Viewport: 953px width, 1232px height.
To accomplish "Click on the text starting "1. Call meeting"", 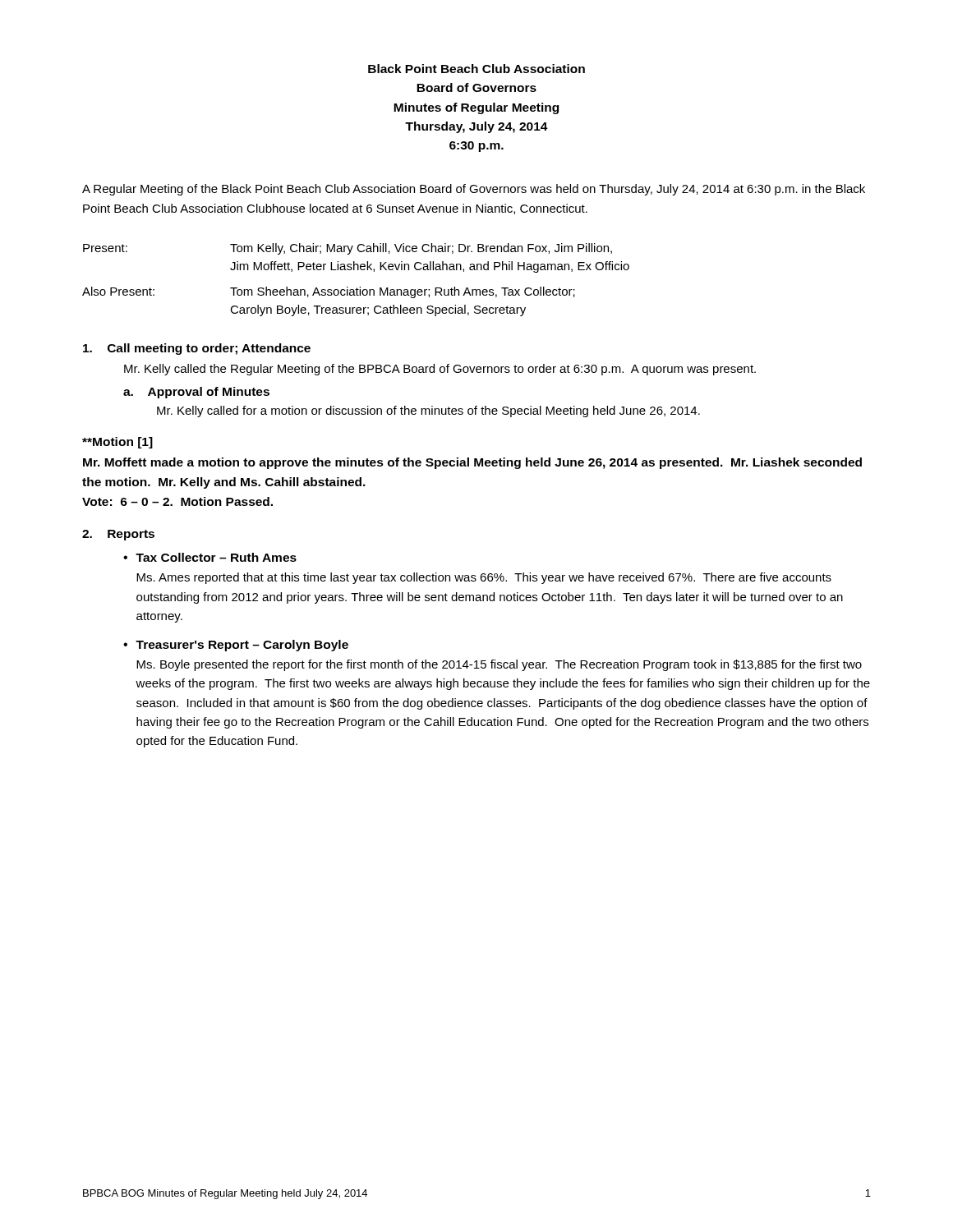I will click(x=197, y=348).
